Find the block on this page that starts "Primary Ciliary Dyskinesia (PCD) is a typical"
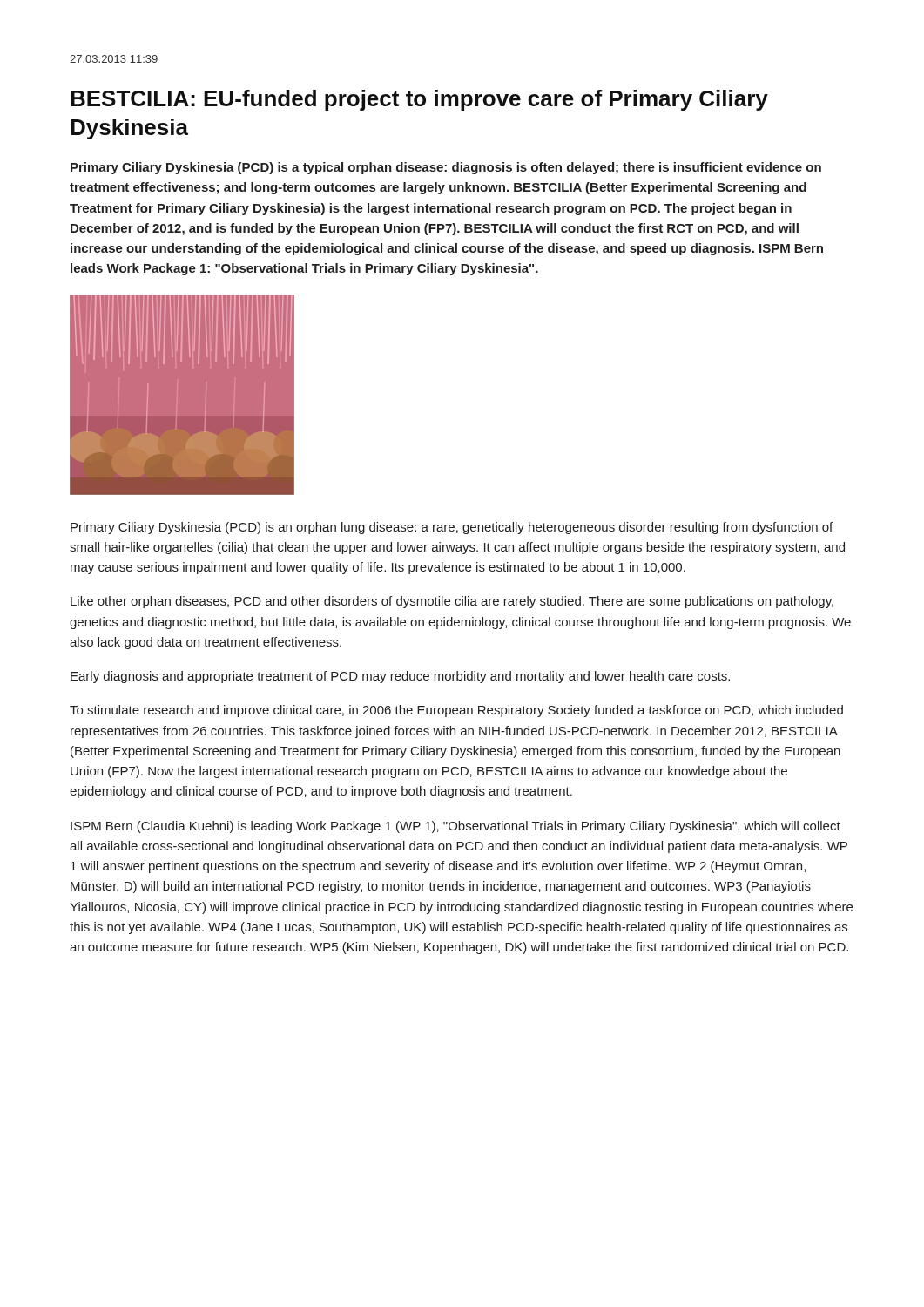Screen dimensions: 1307x924 tap(447, 217)
